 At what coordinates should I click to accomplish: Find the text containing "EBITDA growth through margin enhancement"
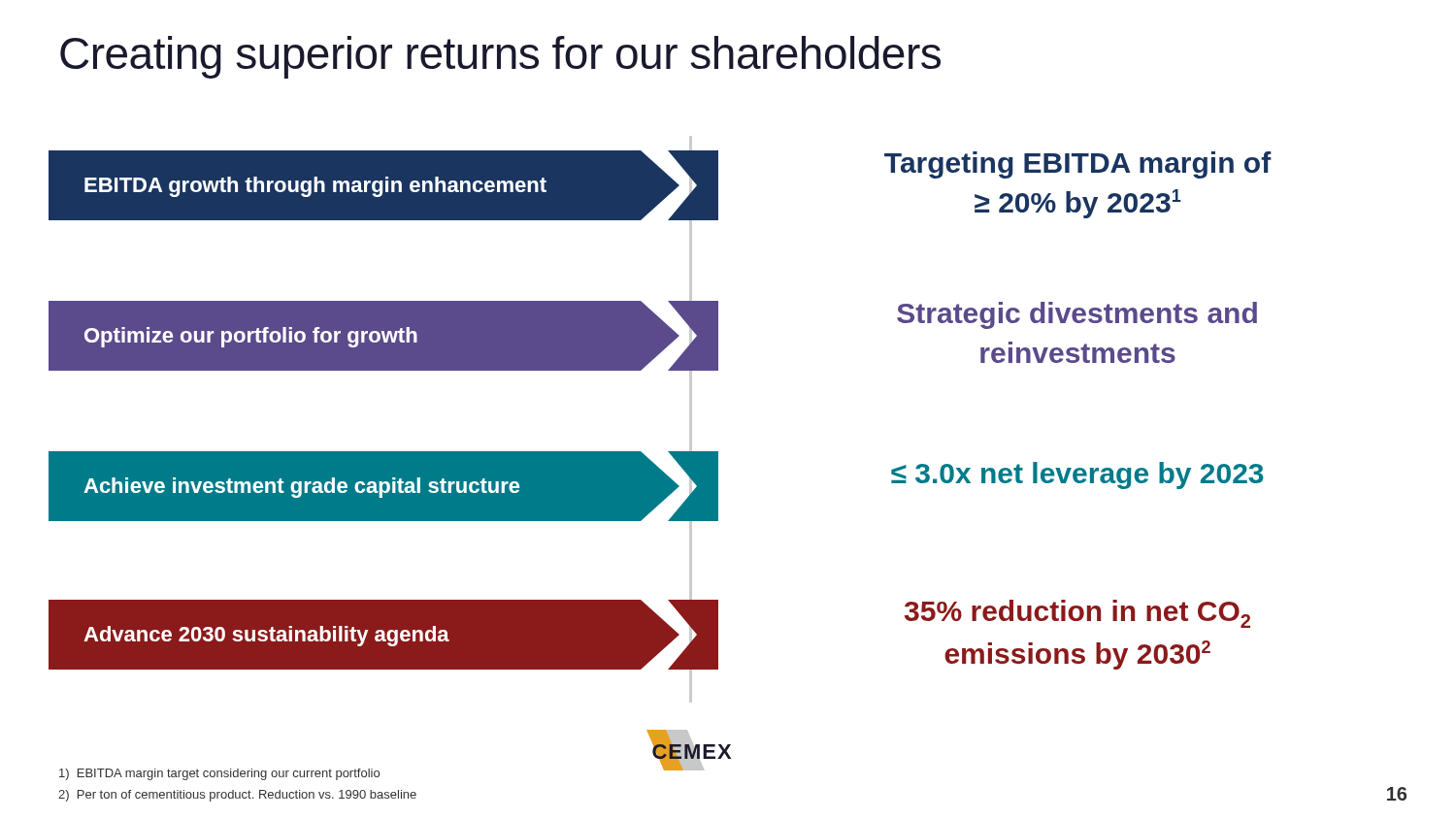pyautogui.click(x=364, y=185)
